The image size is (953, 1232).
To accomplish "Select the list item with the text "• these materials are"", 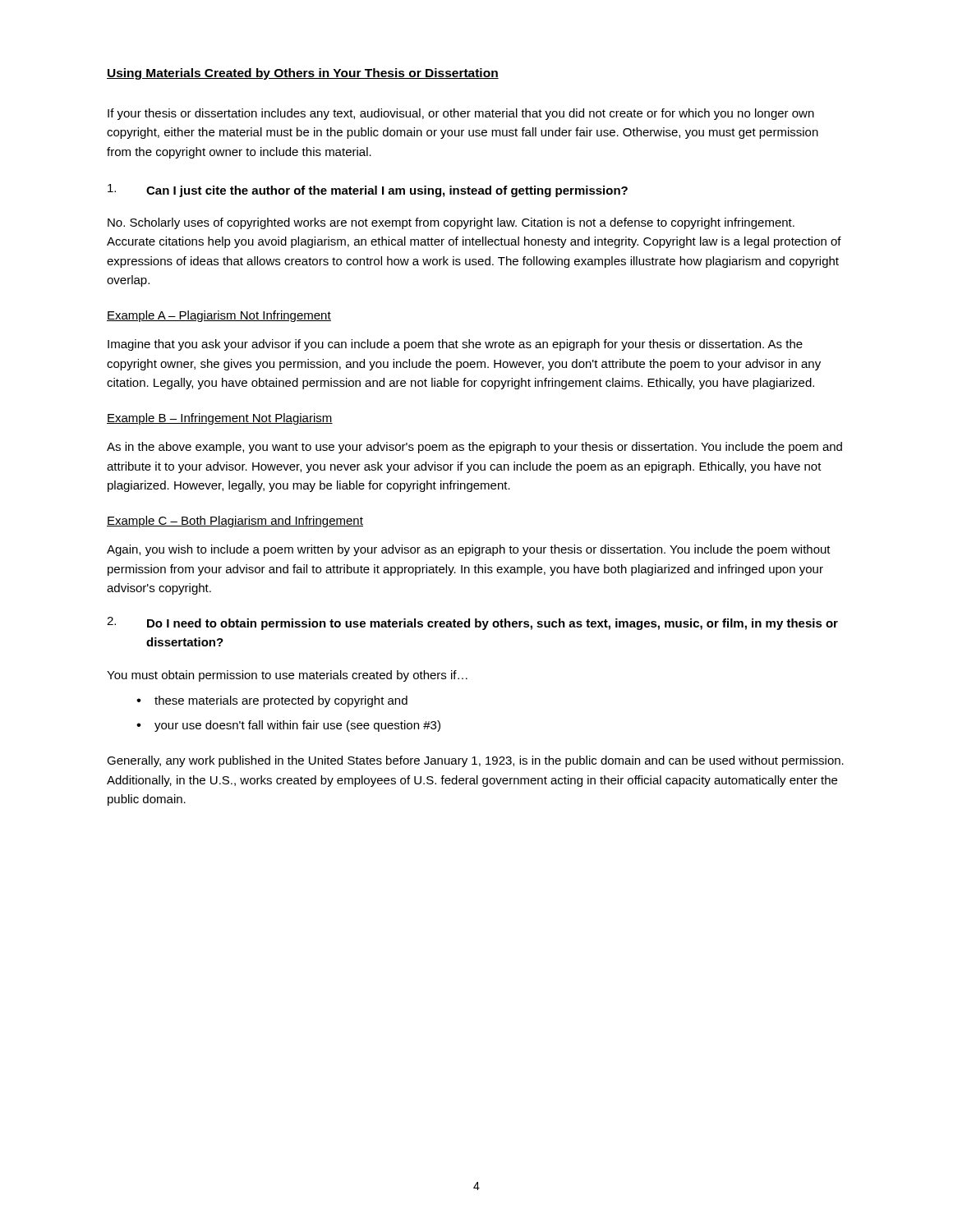I will [272, 701].
